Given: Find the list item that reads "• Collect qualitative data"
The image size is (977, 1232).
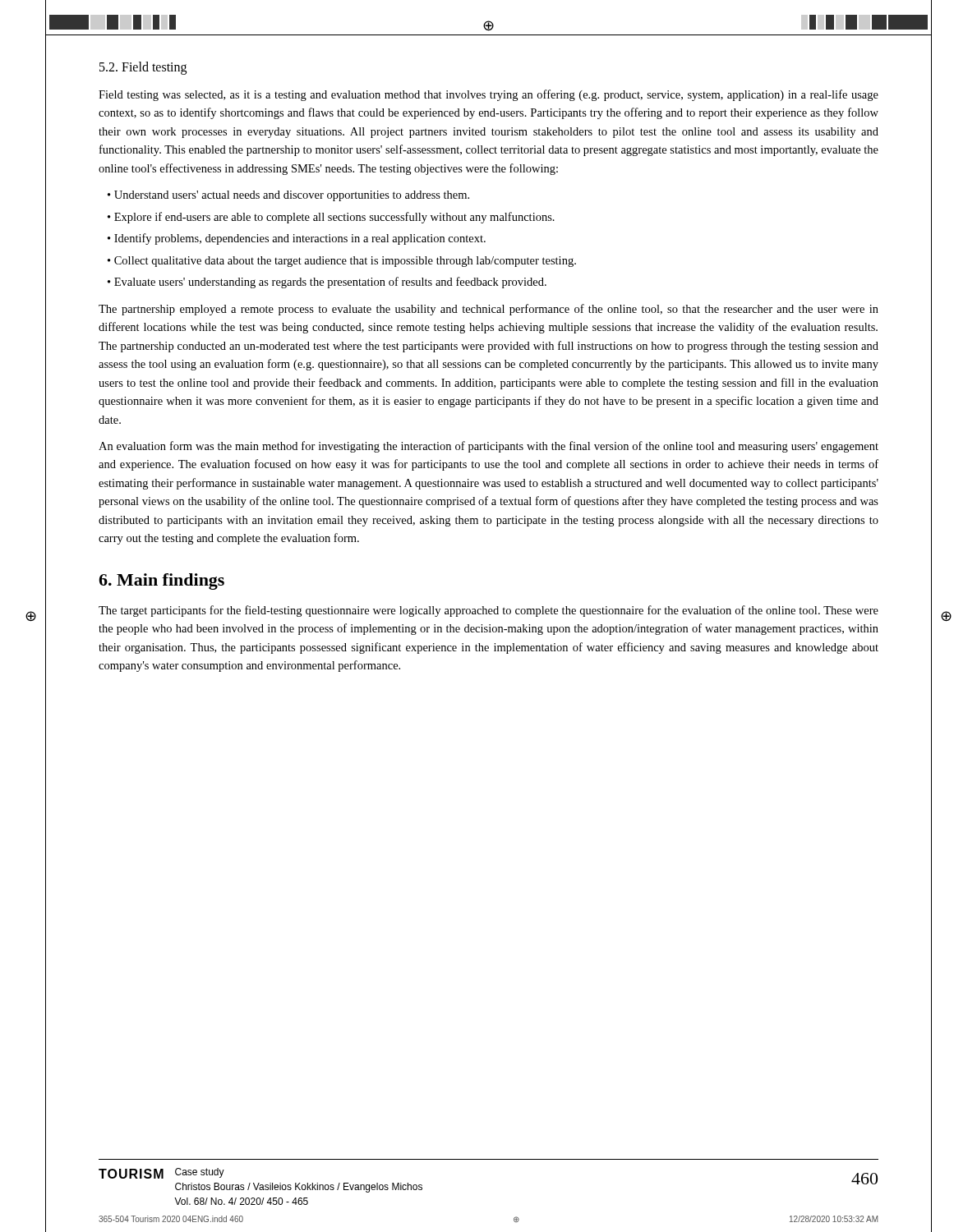Looking at the screenshot, I should tap(342, 260).
